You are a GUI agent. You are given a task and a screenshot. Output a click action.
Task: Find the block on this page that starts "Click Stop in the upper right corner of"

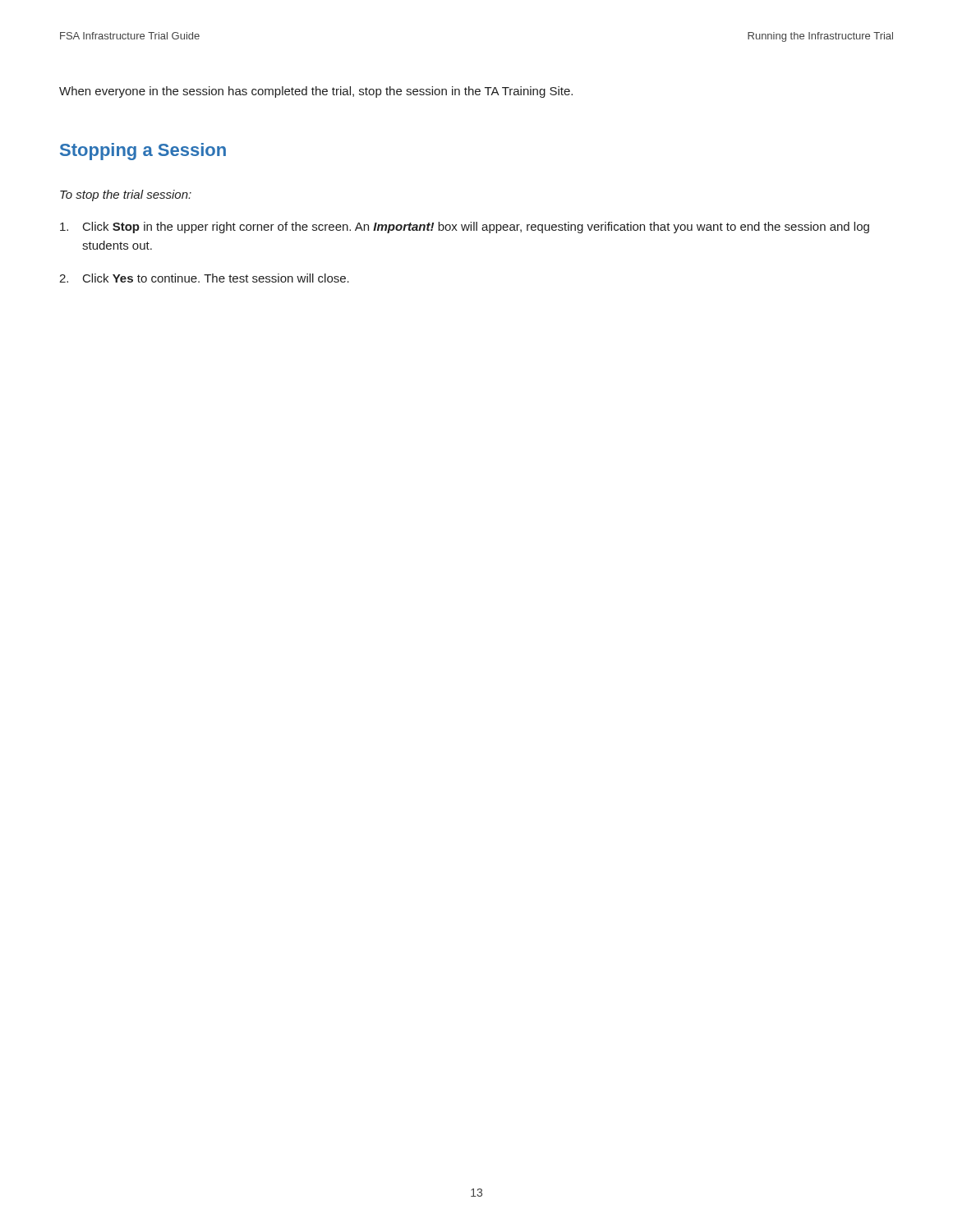pyautogui.click(x=476, y=236)
